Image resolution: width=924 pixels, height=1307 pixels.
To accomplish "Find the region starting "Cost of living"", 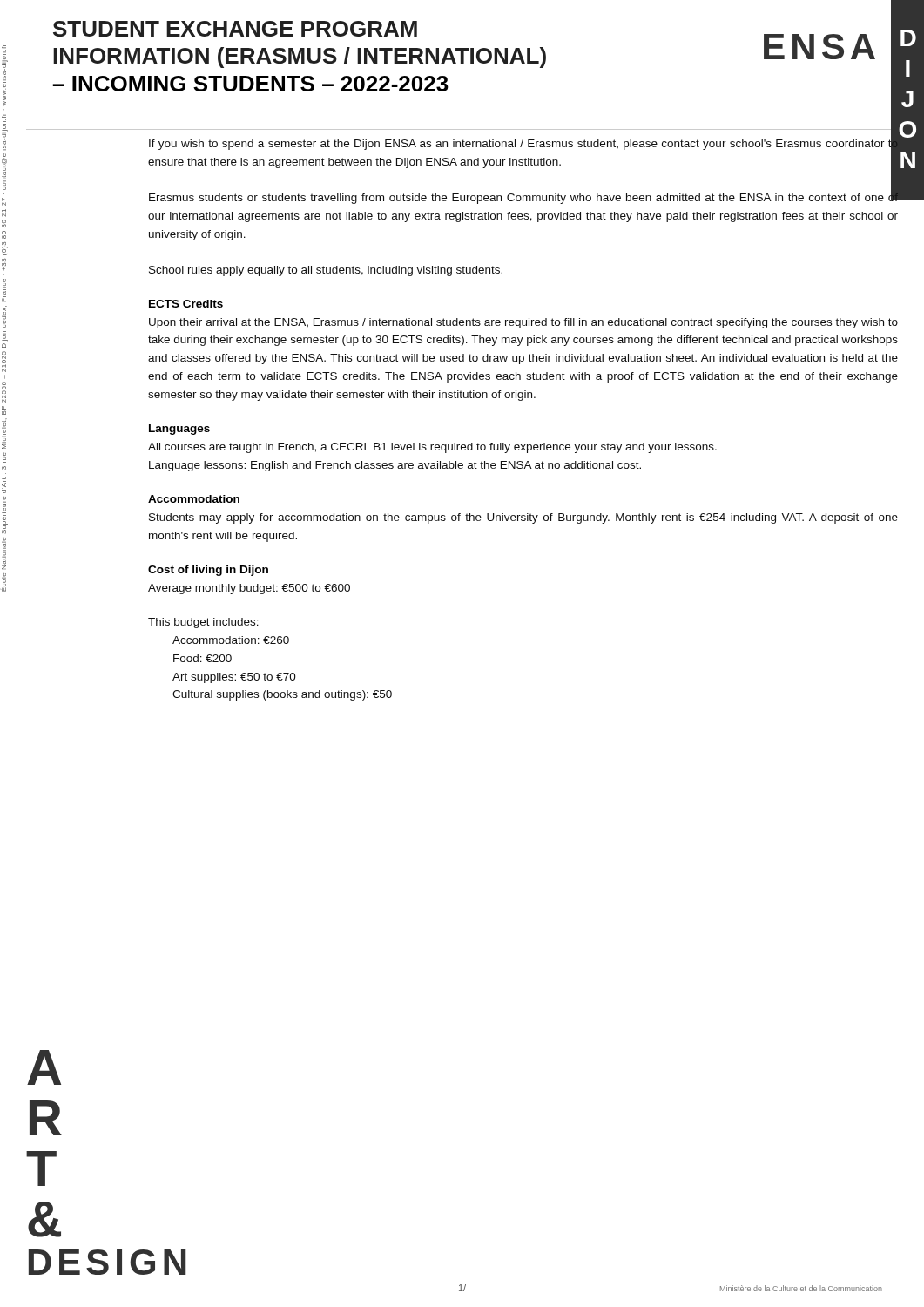I will (208, 569).
